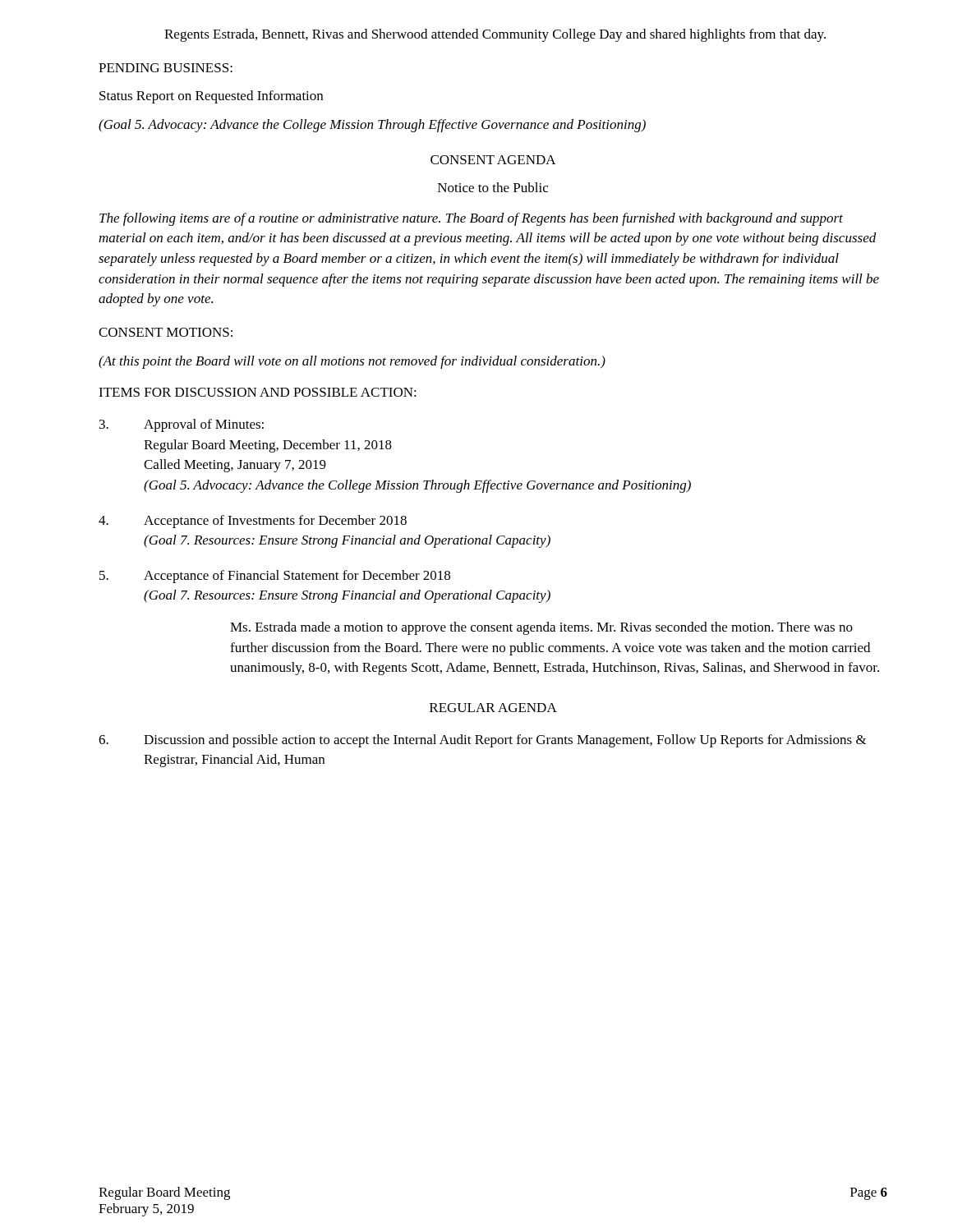Find the text block with the text "Ms. Estrada made"
Image resolution: width=953 pixels, height=1232 pixels.
coord(555,647)
